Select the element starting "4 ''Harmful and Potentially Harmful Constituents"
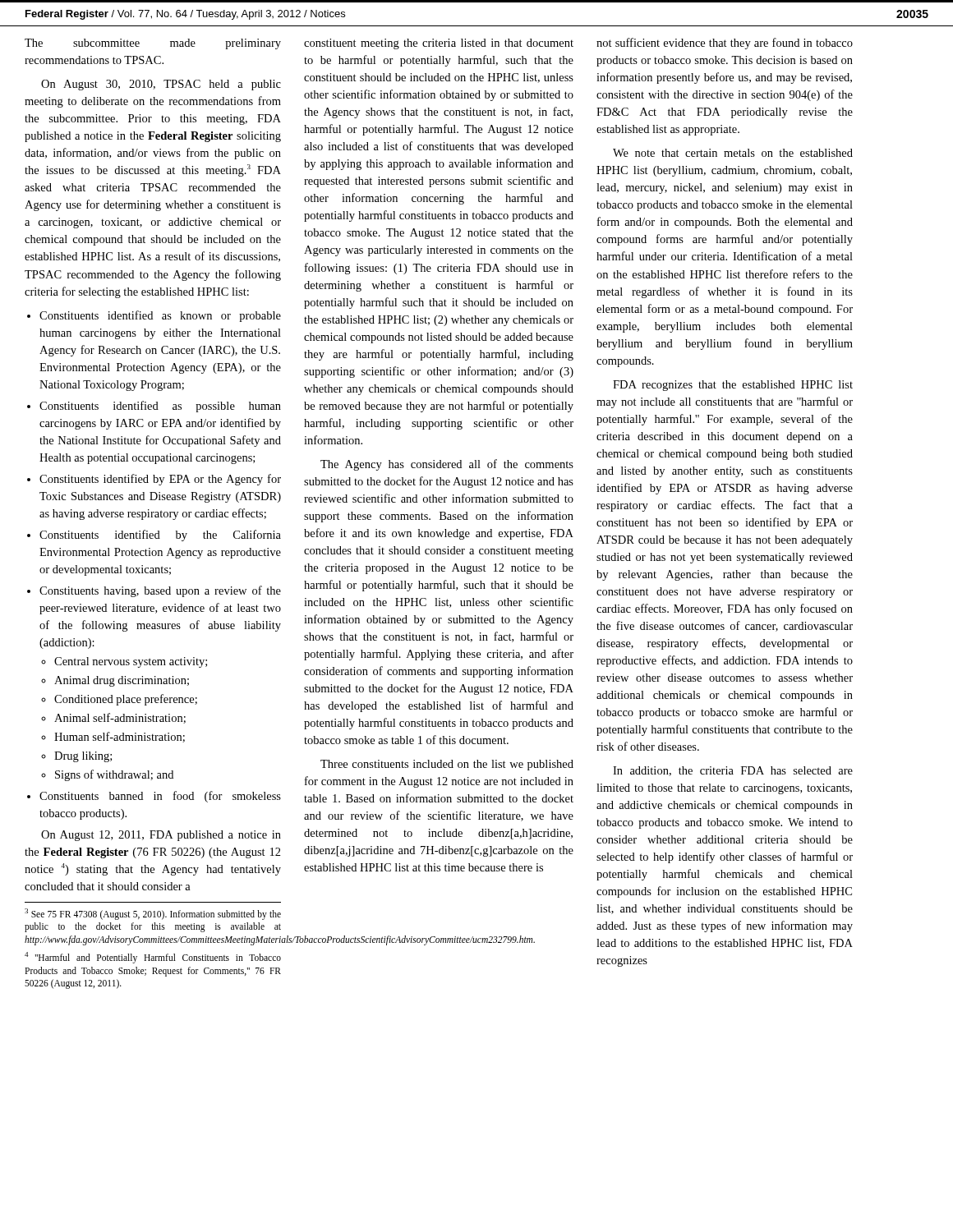This screenshot has height=1232, width=953. [x=153, y=970]
